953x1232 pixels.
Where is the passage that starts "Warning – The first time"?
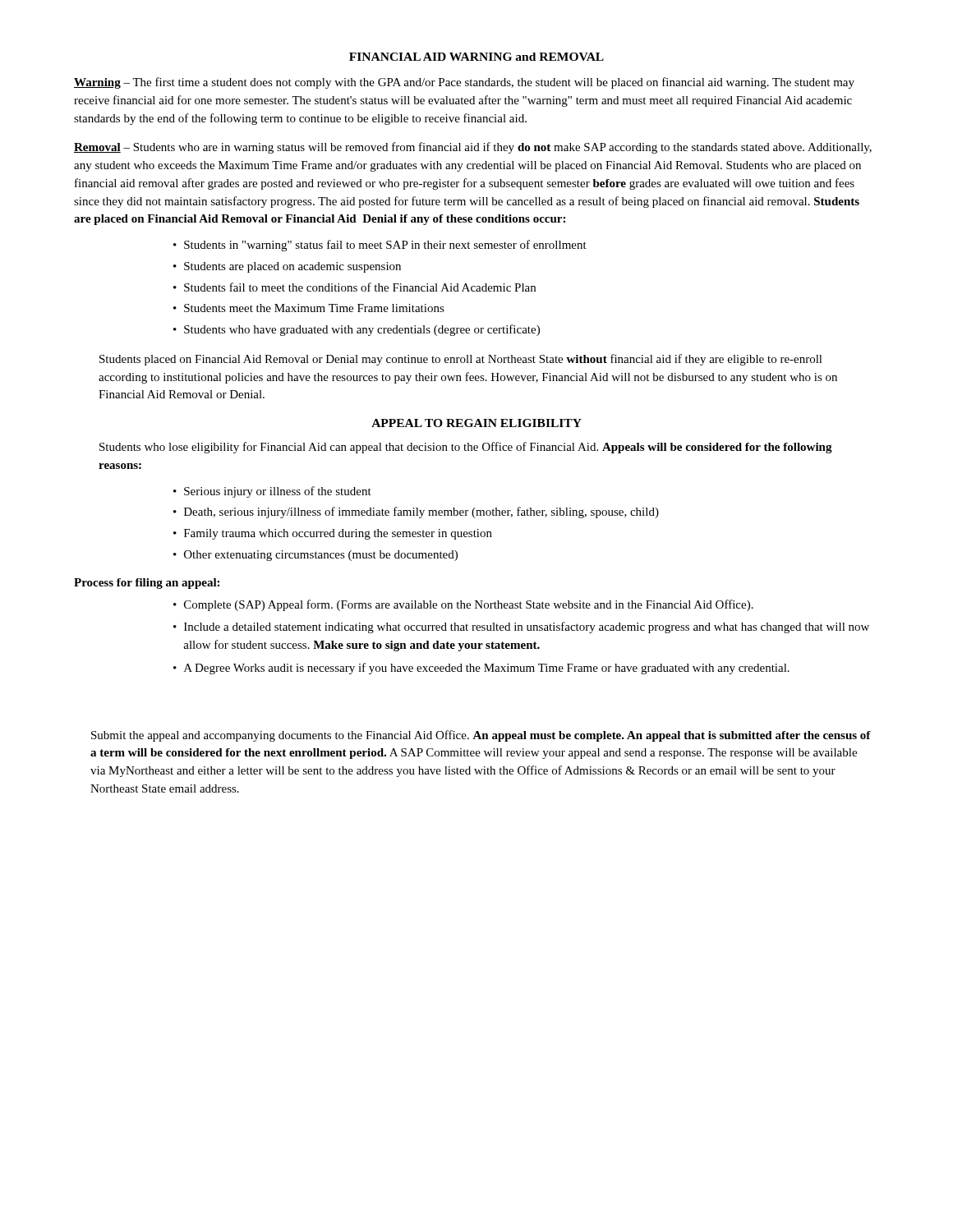(464, 100)
